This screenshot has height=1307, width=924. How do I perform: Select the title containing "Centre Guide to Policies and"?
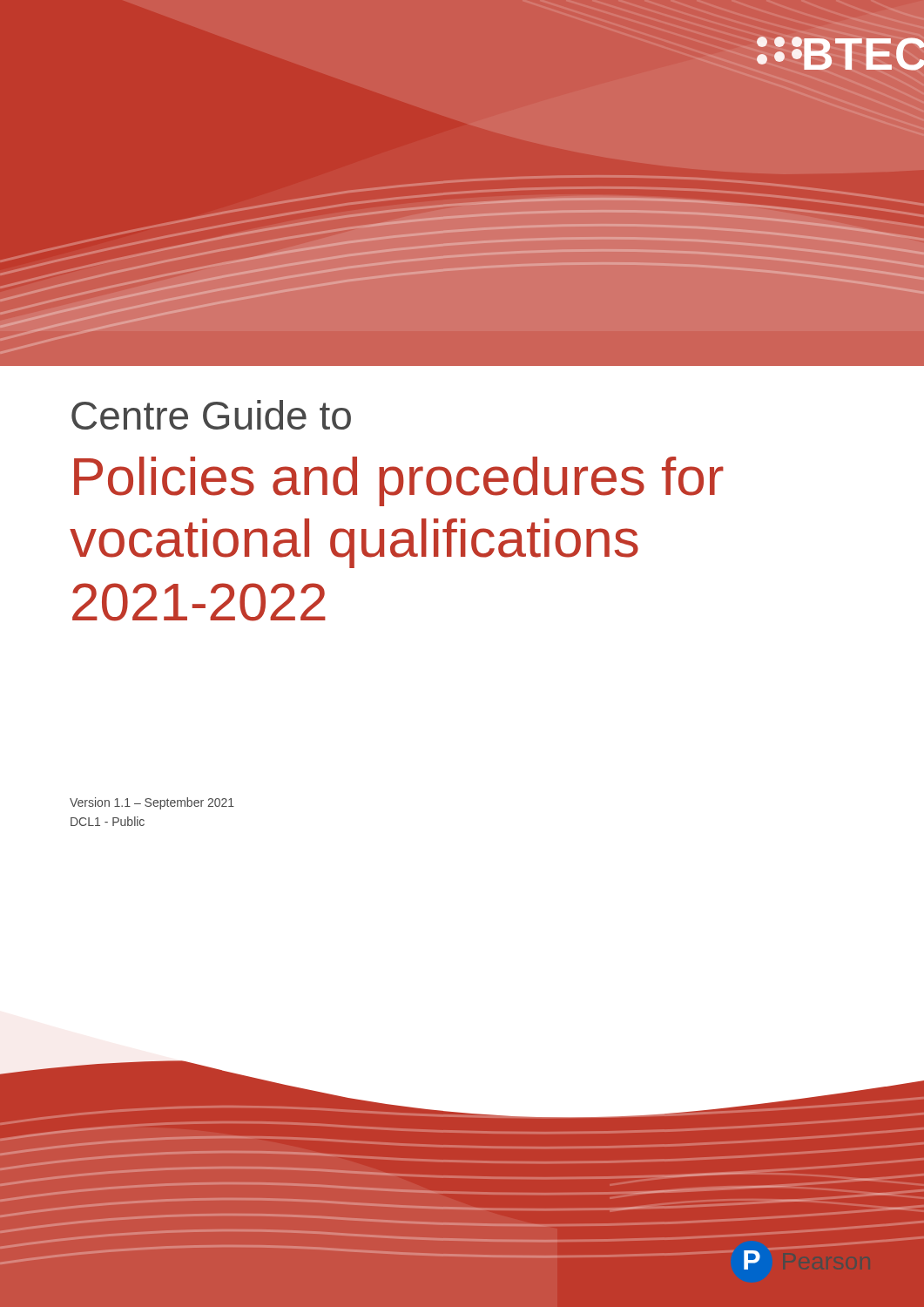tap(453, 513)
